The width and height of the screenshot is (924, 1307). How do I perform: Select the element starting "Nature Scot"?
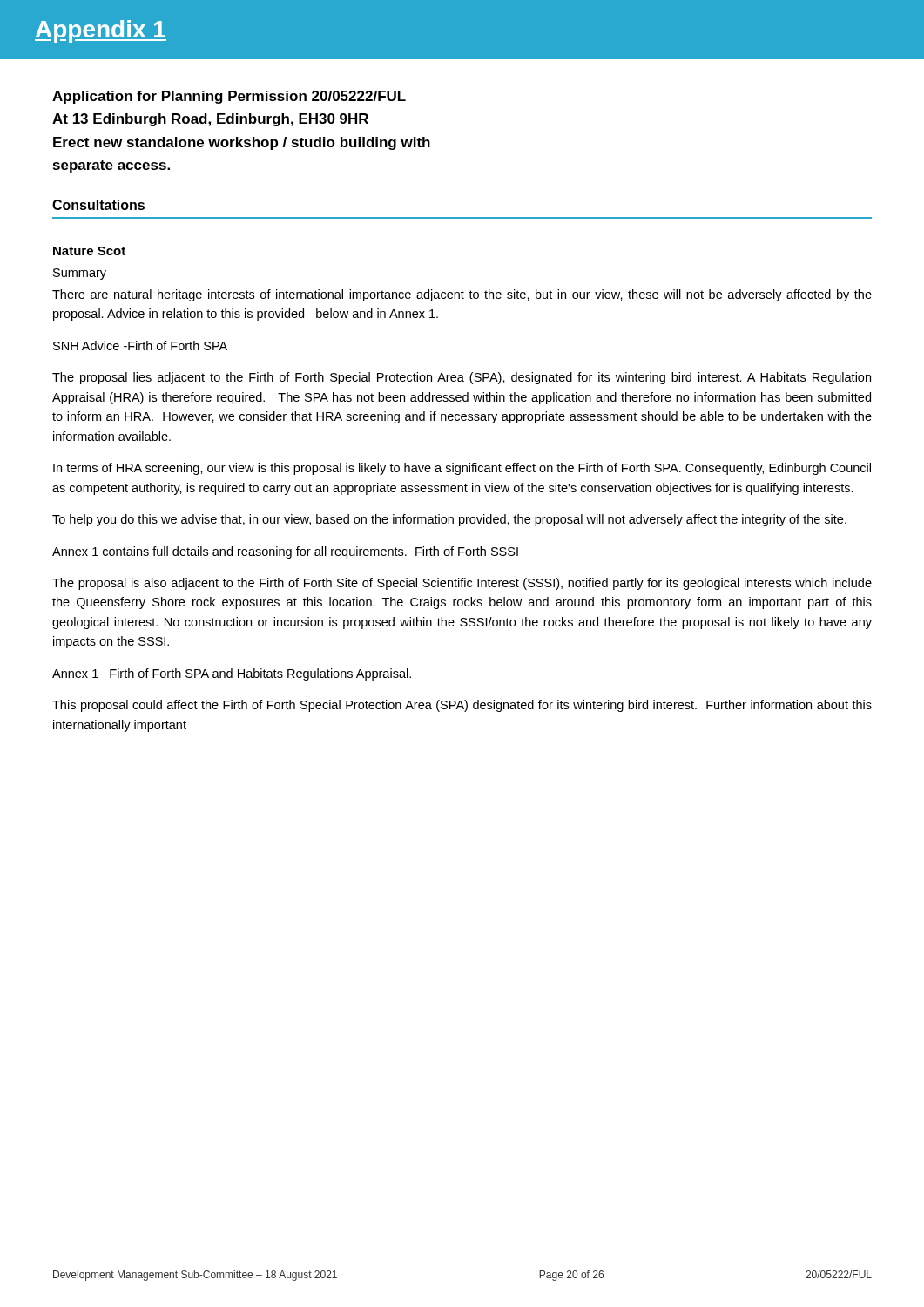(89, 251)
